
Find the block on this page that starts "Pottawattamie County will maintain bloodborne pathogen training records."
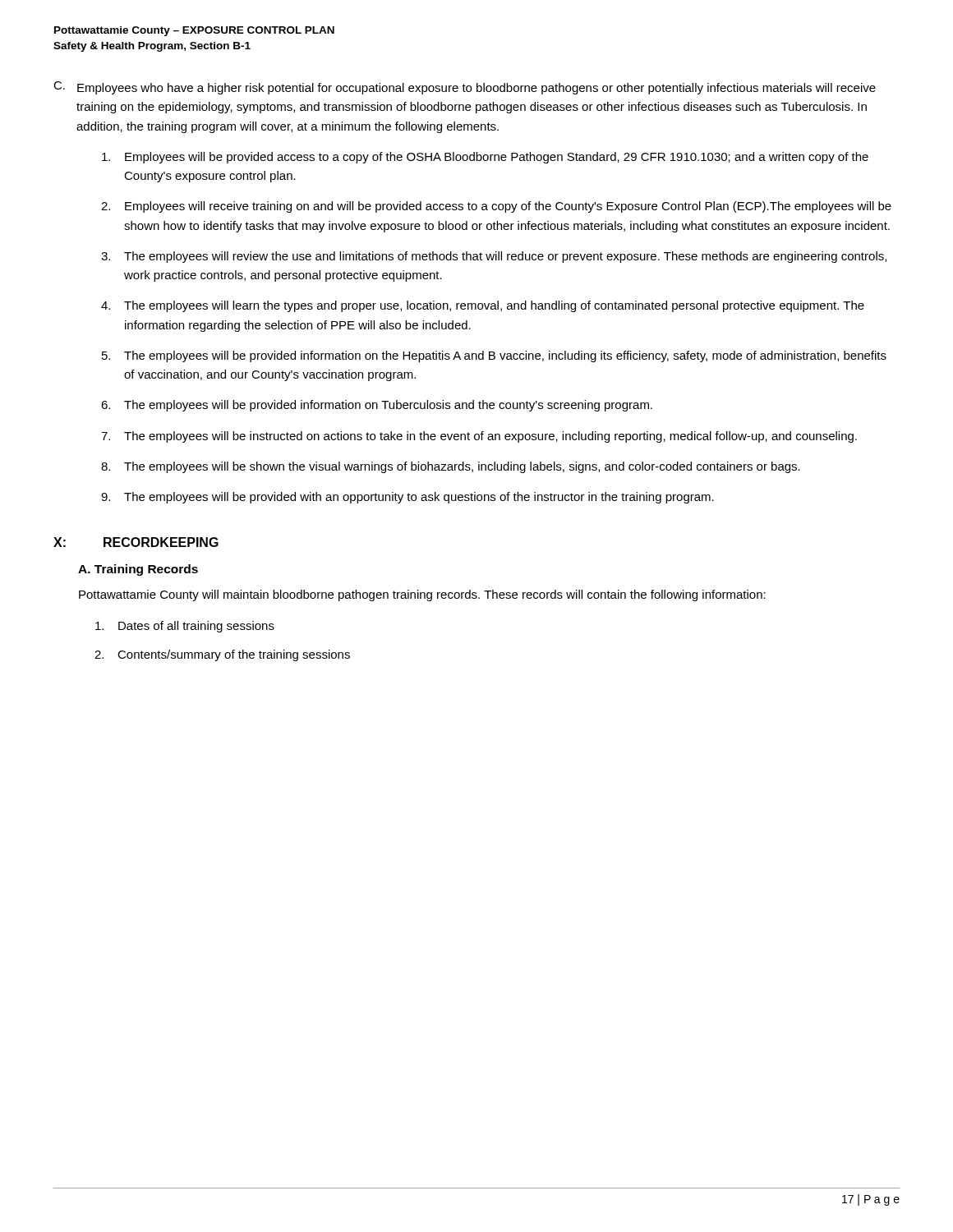[x=422, y=594]
